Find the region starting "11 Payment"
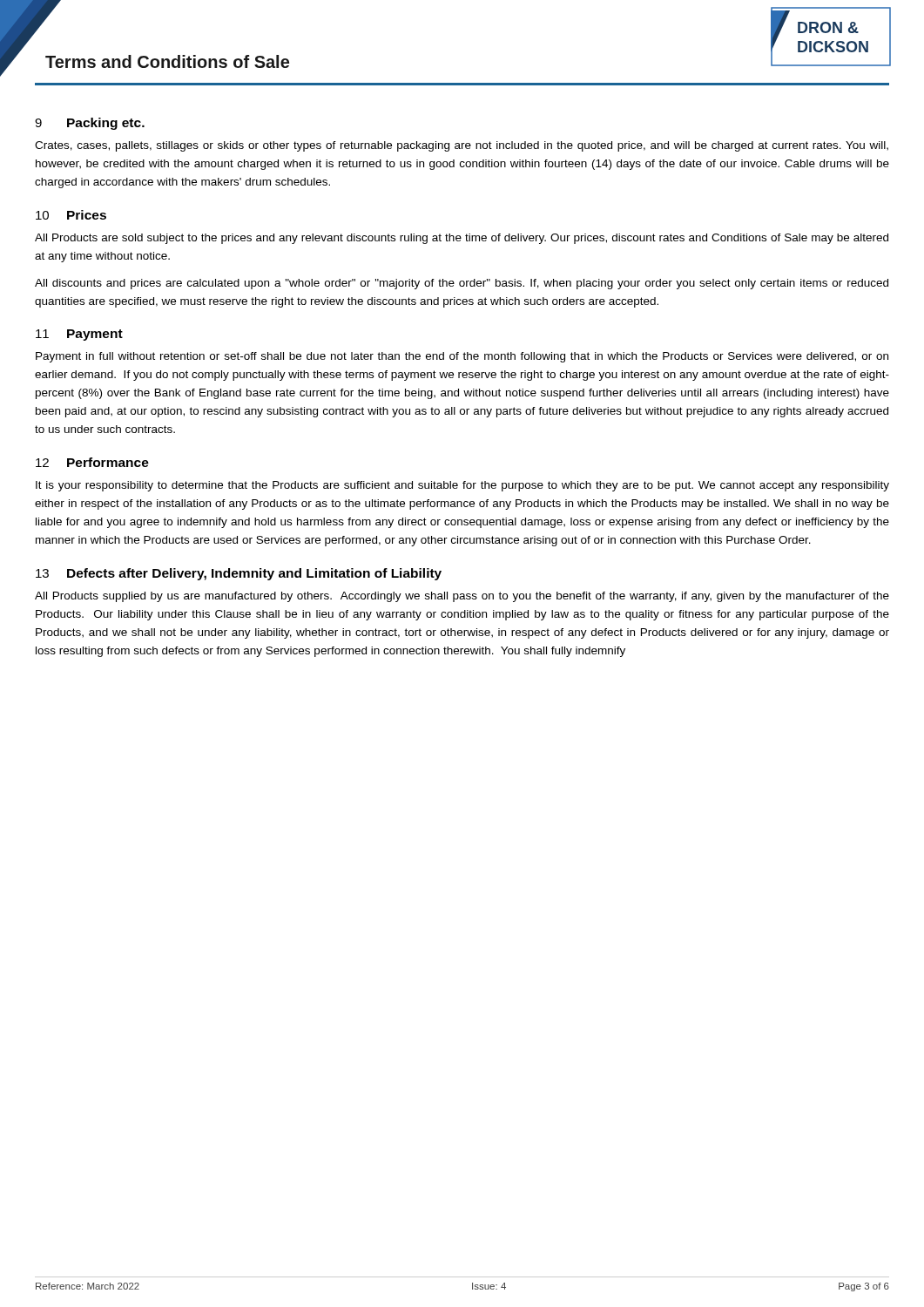Screen dimensions: 1307x924 [79, 334]
